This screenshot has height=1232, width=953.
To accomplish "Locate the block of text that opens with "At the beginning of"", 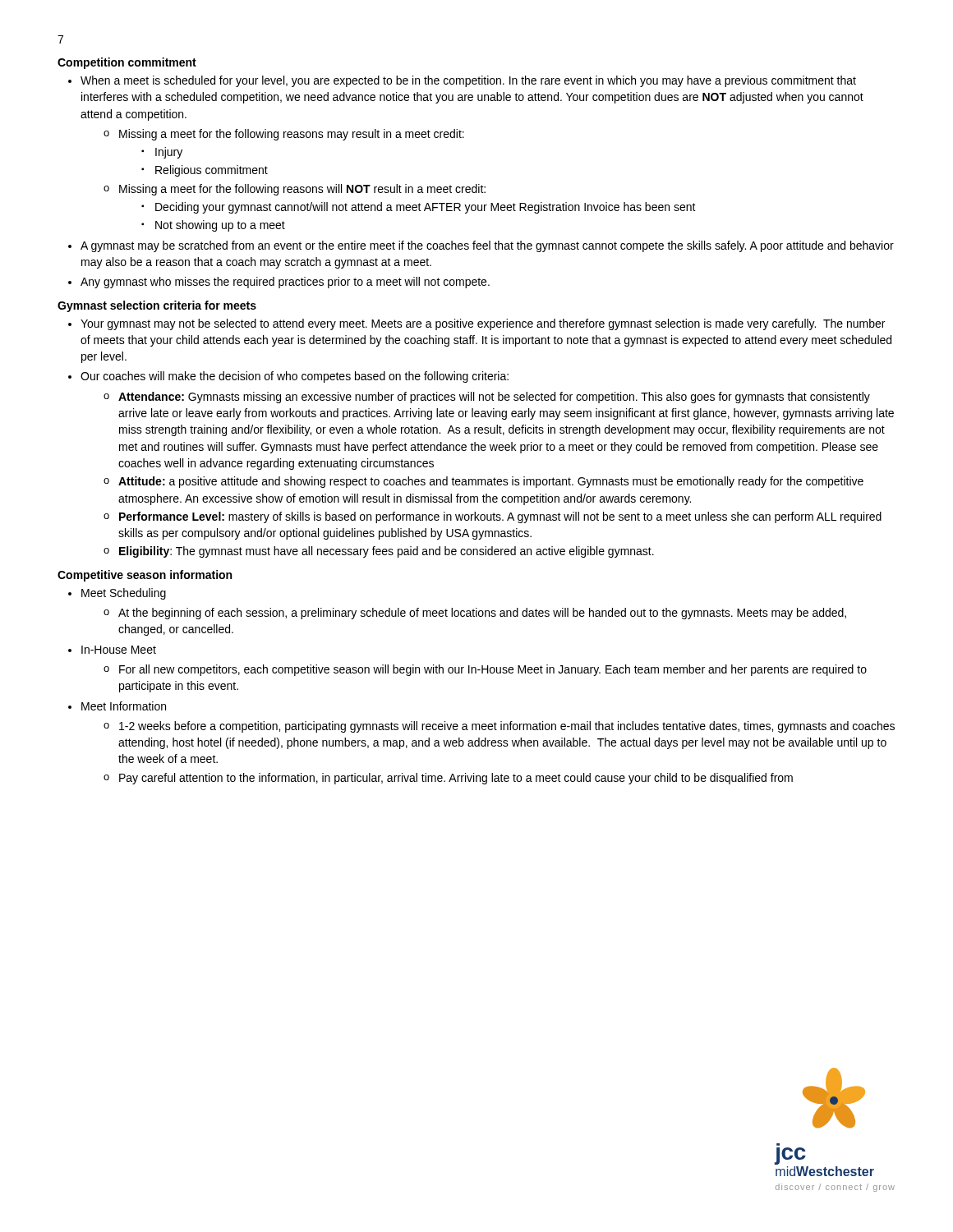I will click(483, 621).
